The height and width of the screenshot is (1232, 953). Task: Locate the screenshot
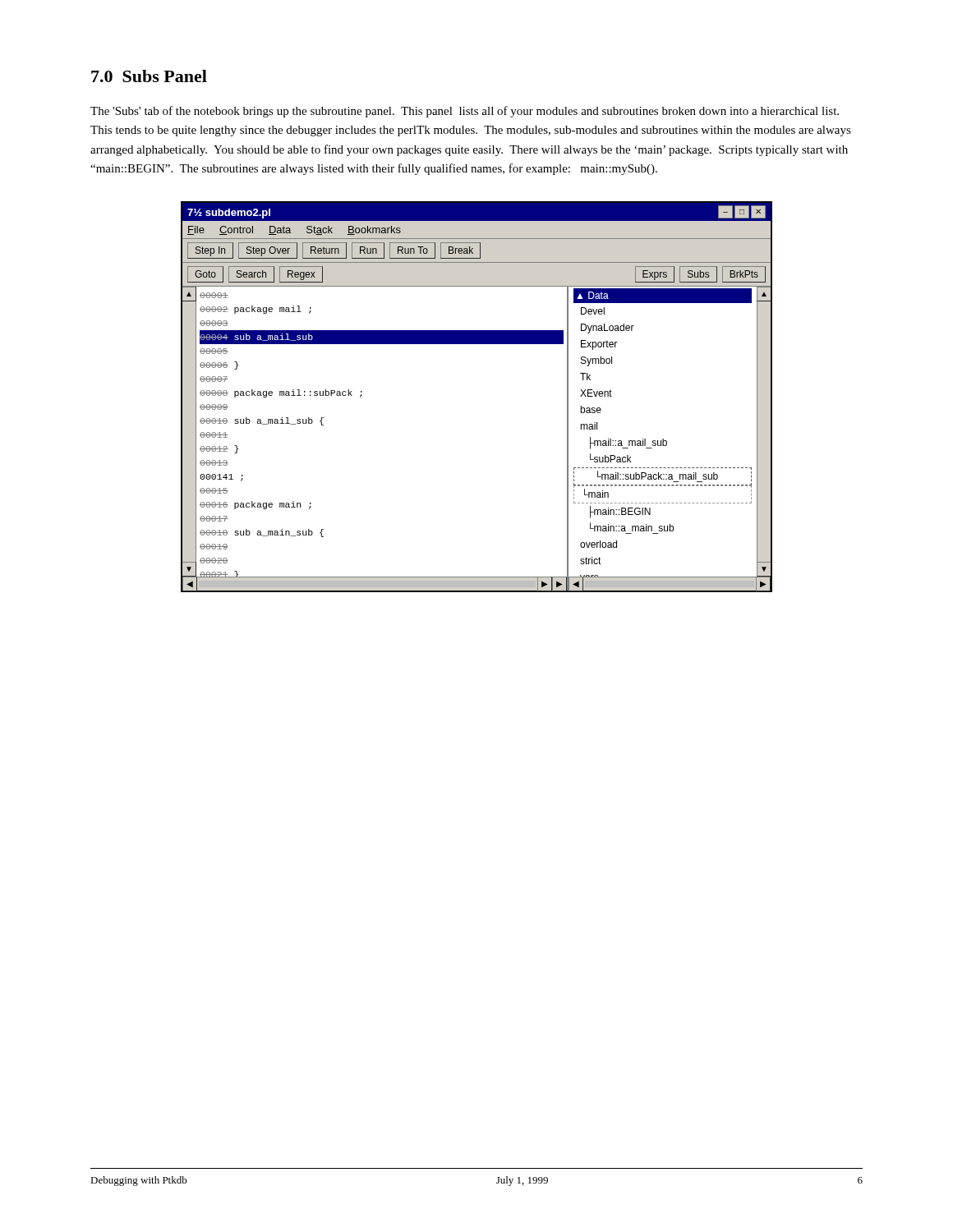tap(476, 397)
